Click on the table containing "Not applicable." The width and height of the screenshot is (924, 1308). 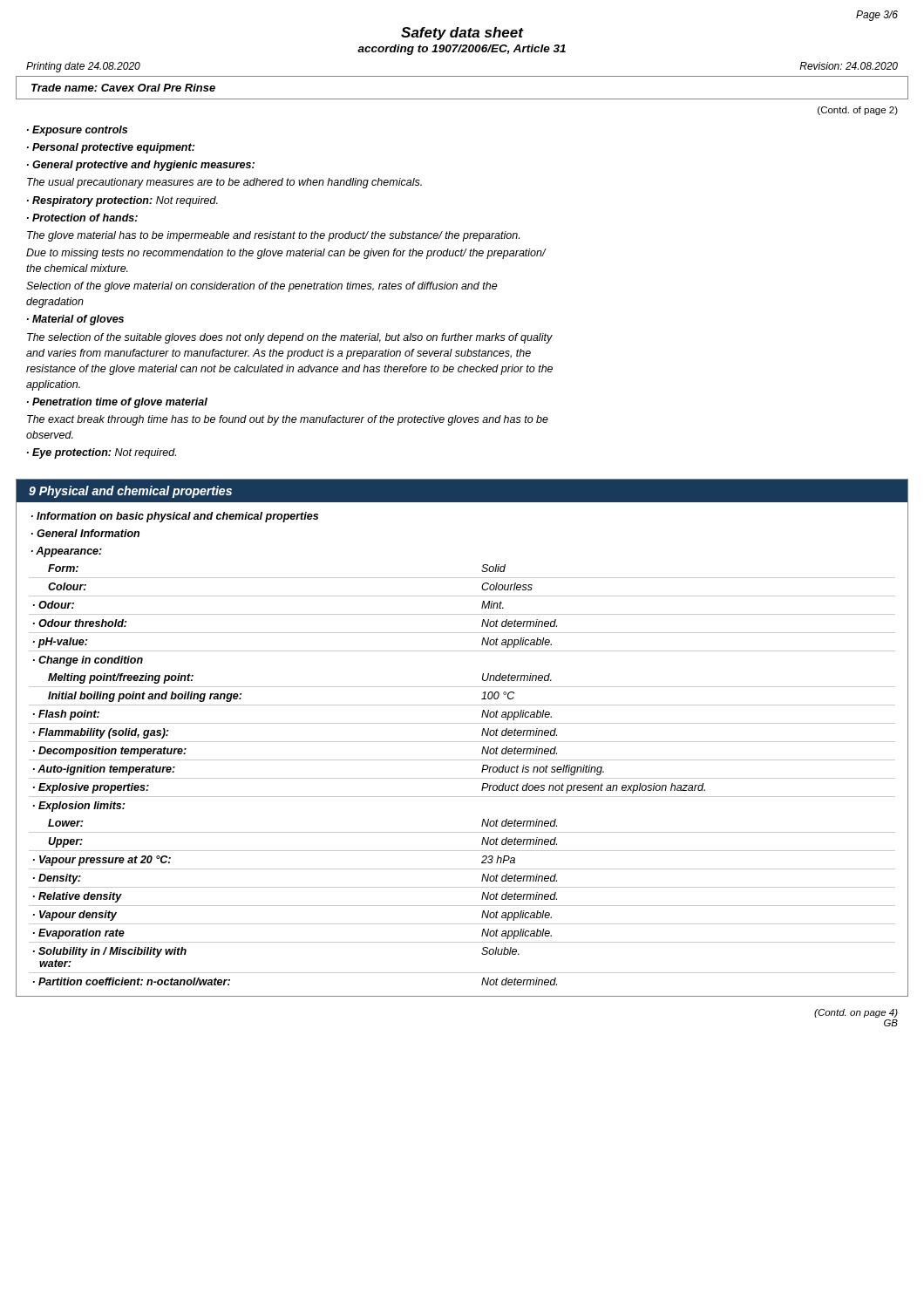point(462,749)
